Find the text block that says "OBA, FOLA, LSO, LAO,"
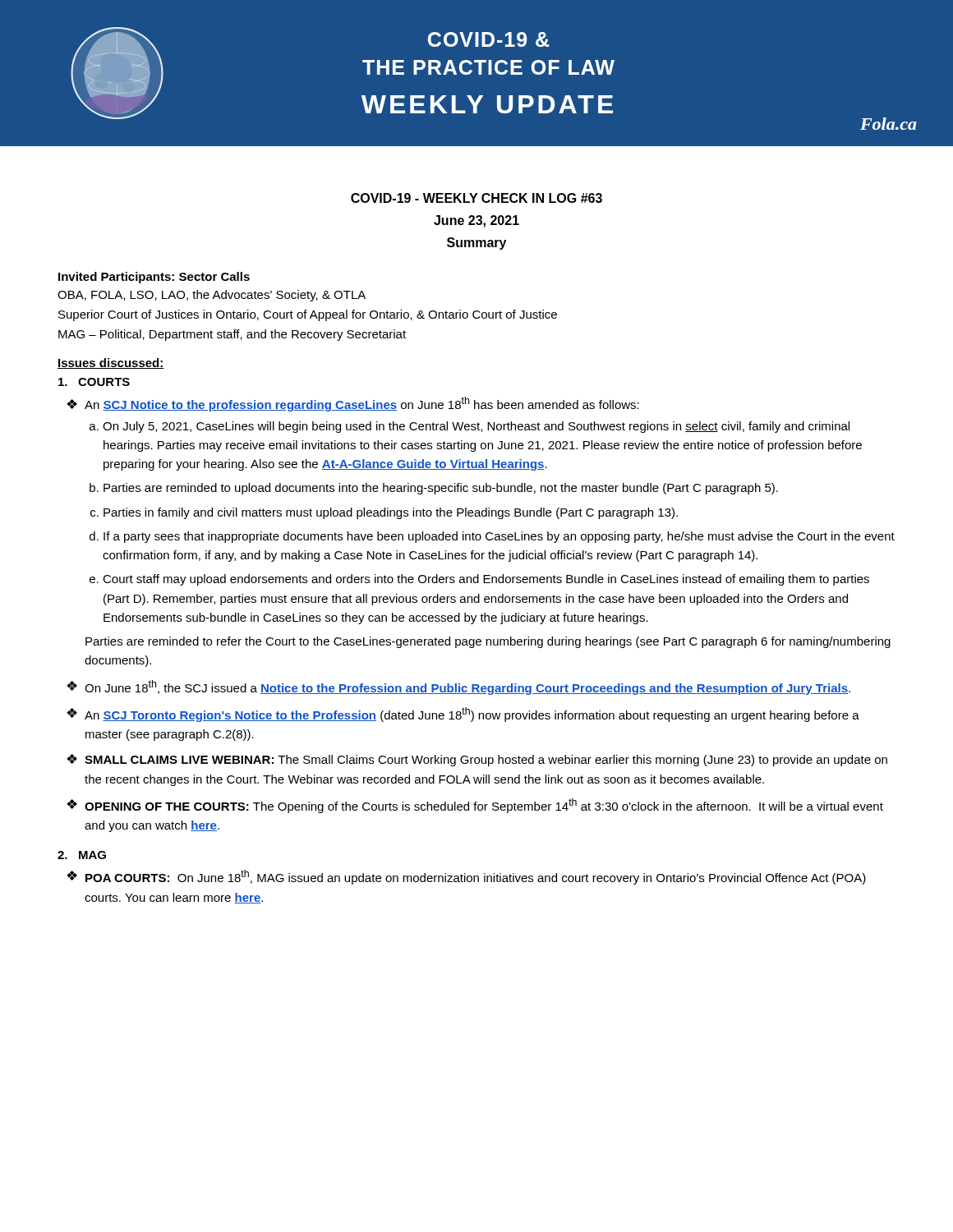This screenshot has width=953, height=1232. (307, 314)
